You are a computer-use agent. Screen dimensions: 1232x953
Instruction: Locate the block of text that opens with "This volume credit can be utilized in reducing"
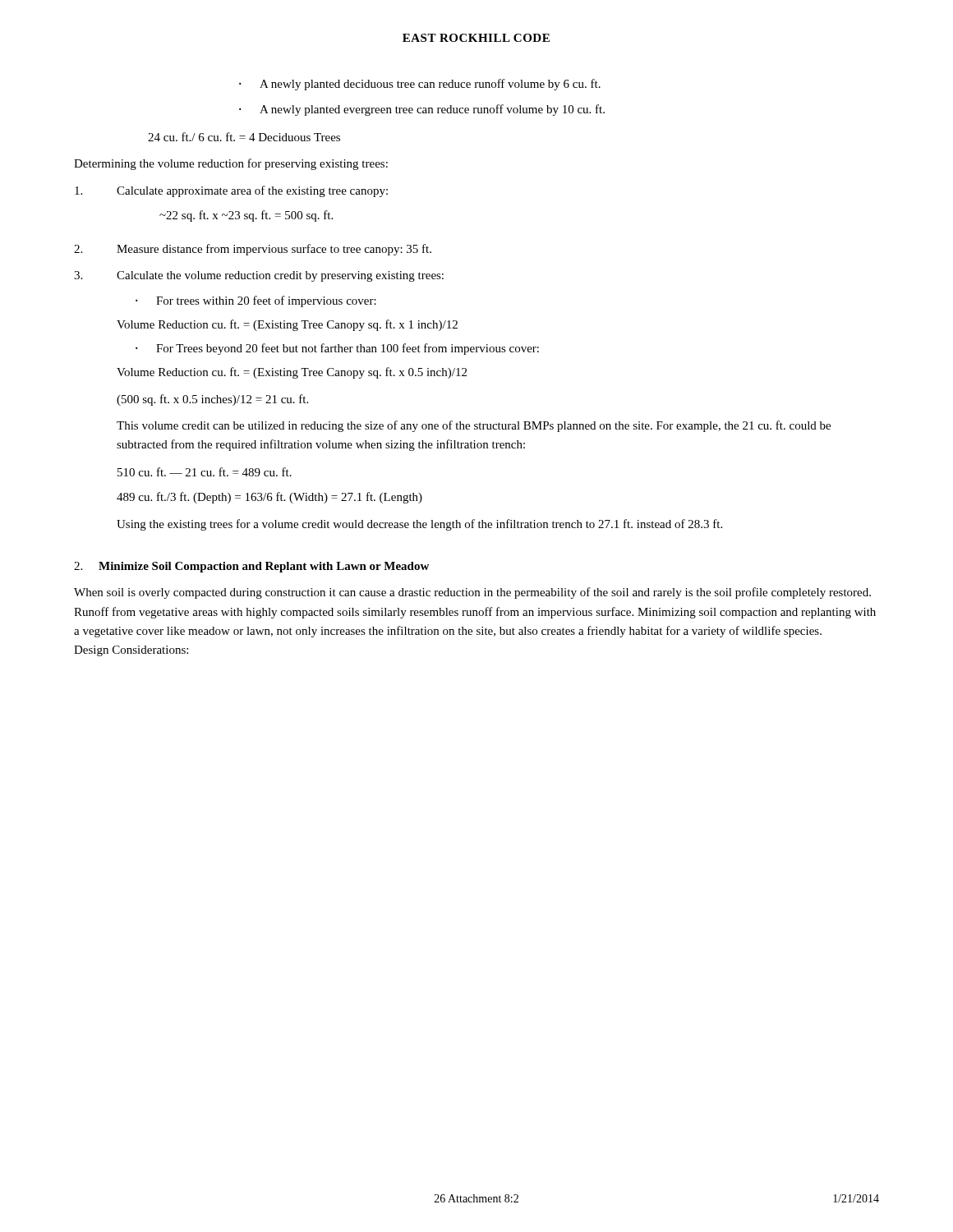pos(474,435)
